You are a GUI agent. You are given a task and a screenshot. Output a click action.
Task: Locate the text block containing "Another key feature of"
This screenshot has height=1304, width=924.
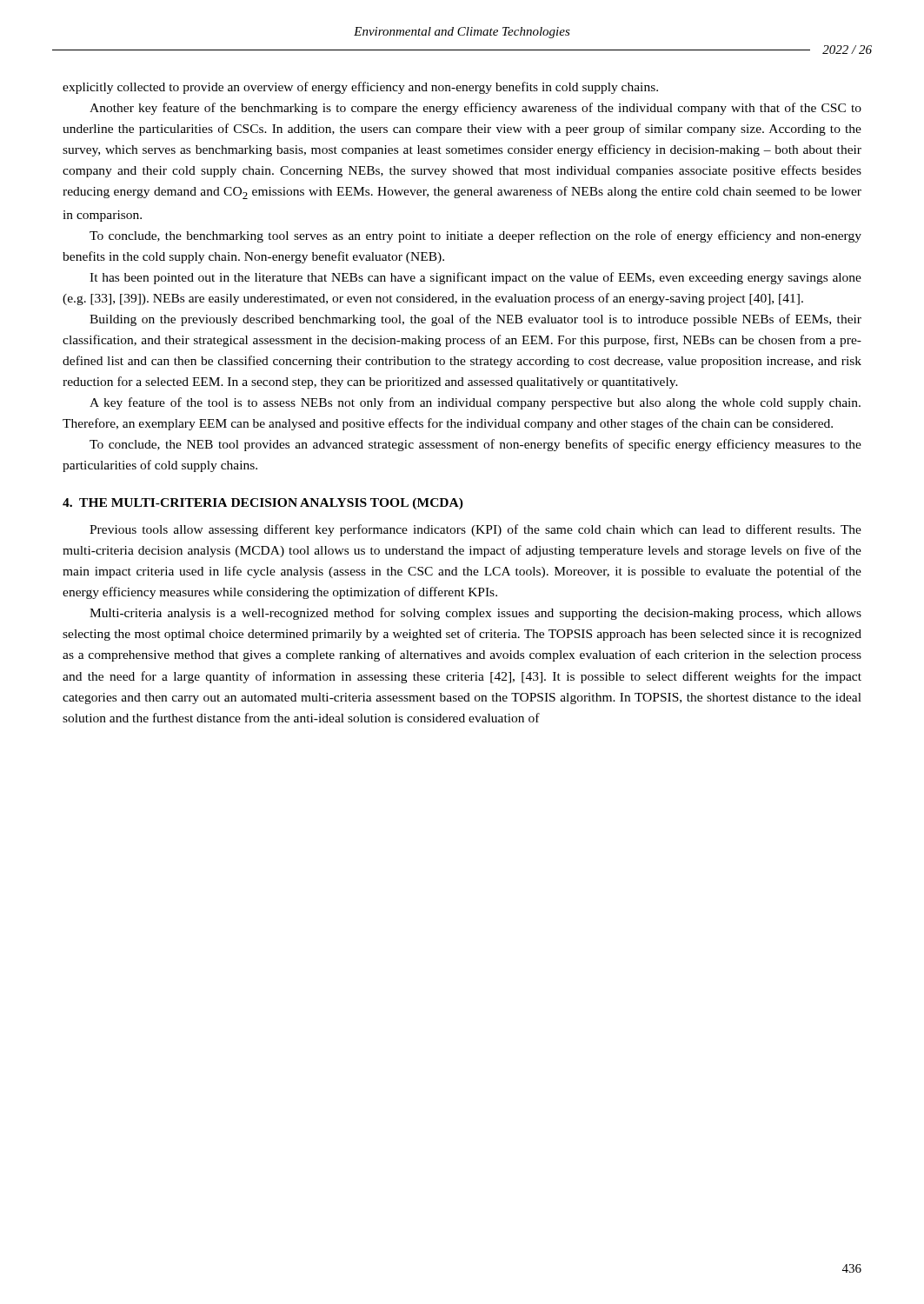click(462, 161)
